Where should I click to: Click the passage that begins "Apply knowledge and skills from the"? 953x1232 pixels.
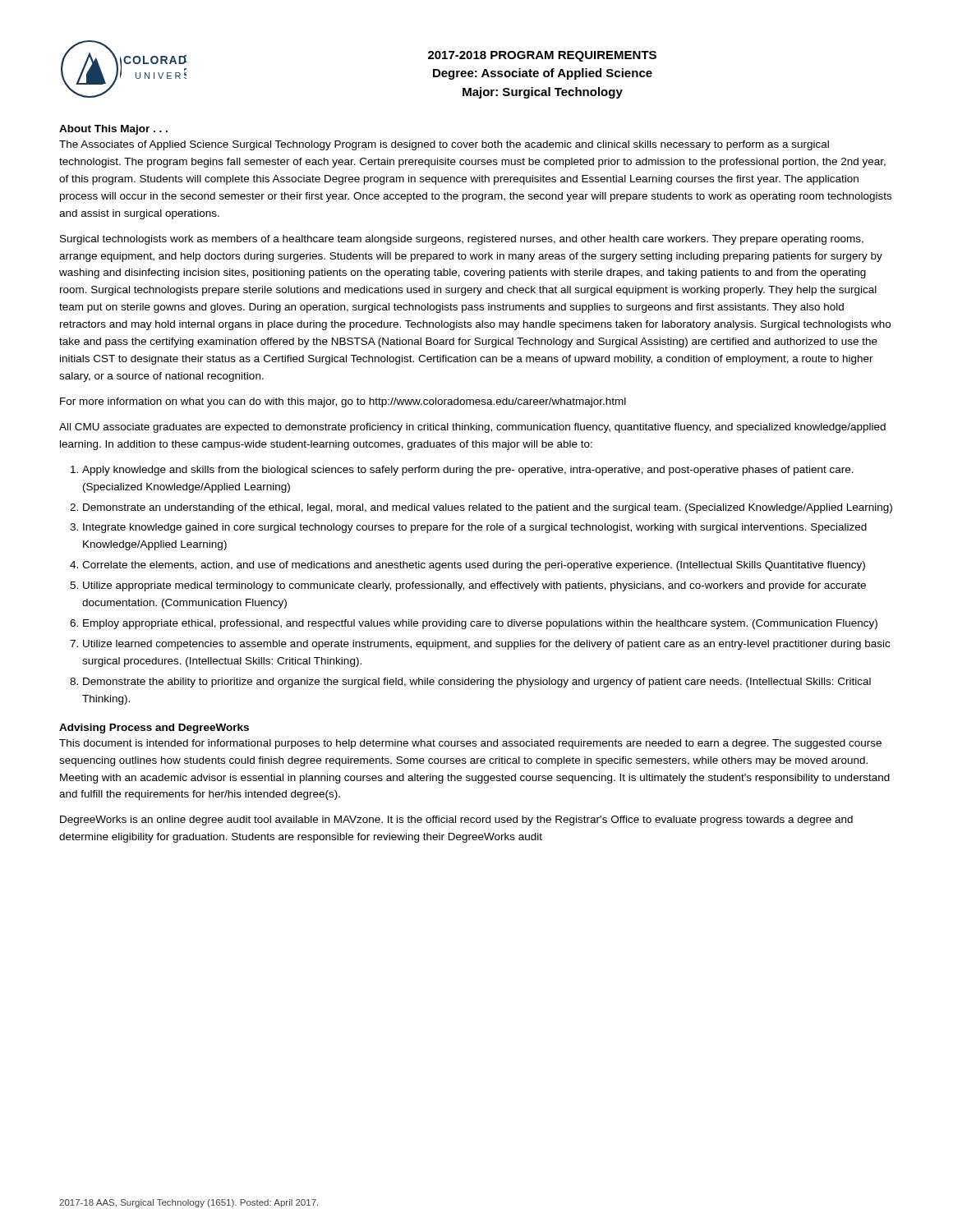click(488, 478)
